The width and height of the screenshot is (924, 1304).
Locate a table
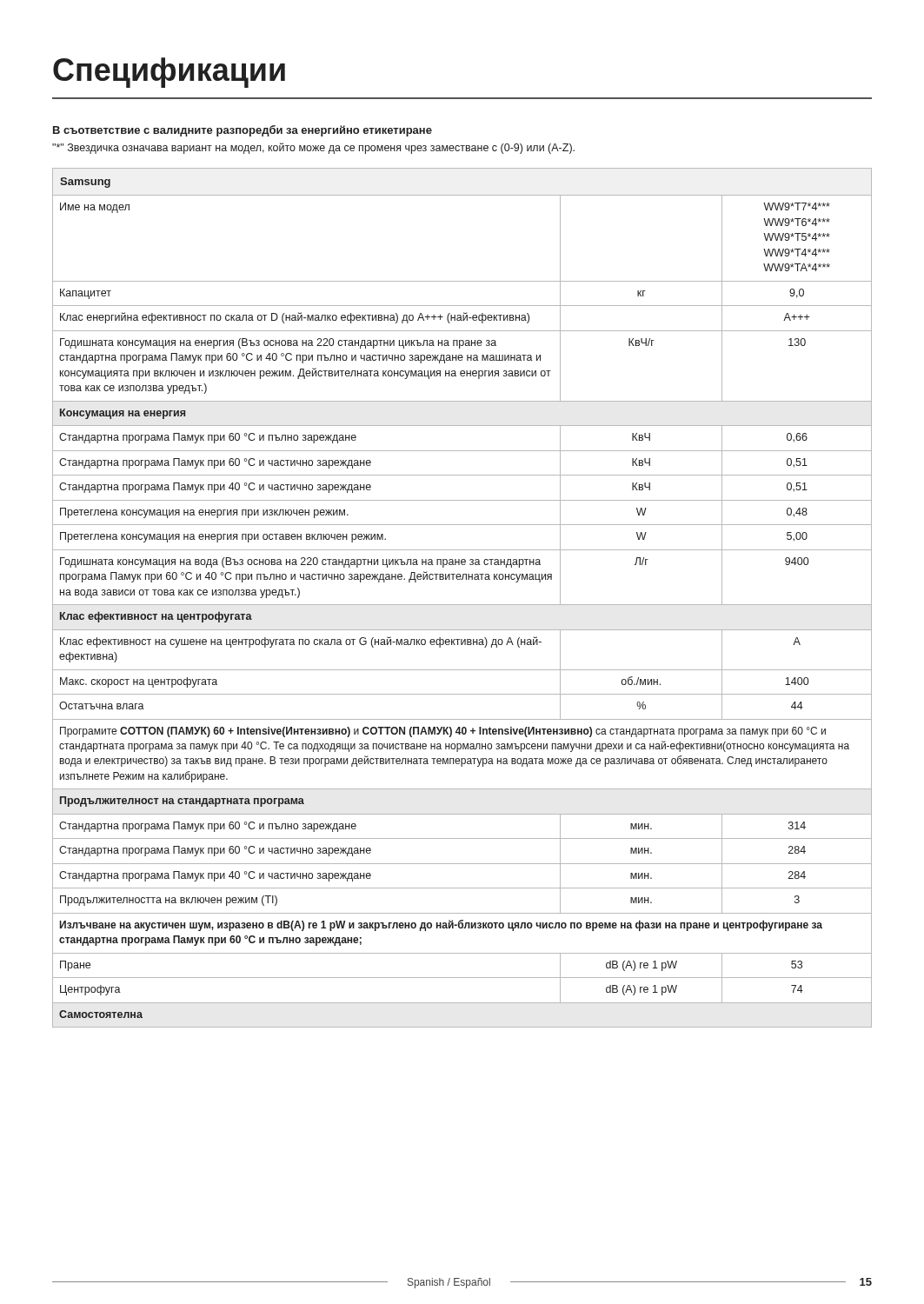(462, 598)
